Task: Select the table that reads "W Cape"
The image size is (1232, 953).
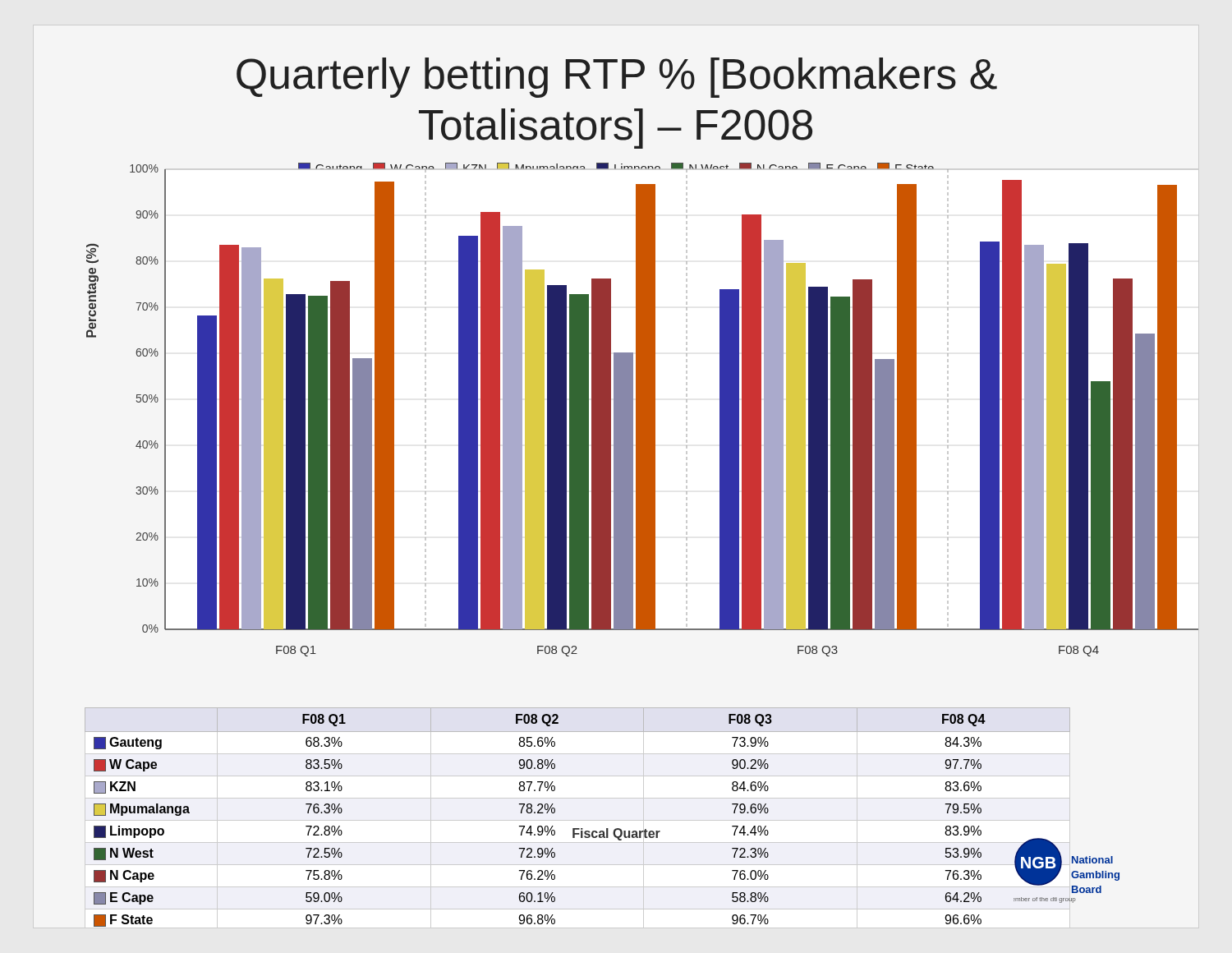Action: click(577, 819)
